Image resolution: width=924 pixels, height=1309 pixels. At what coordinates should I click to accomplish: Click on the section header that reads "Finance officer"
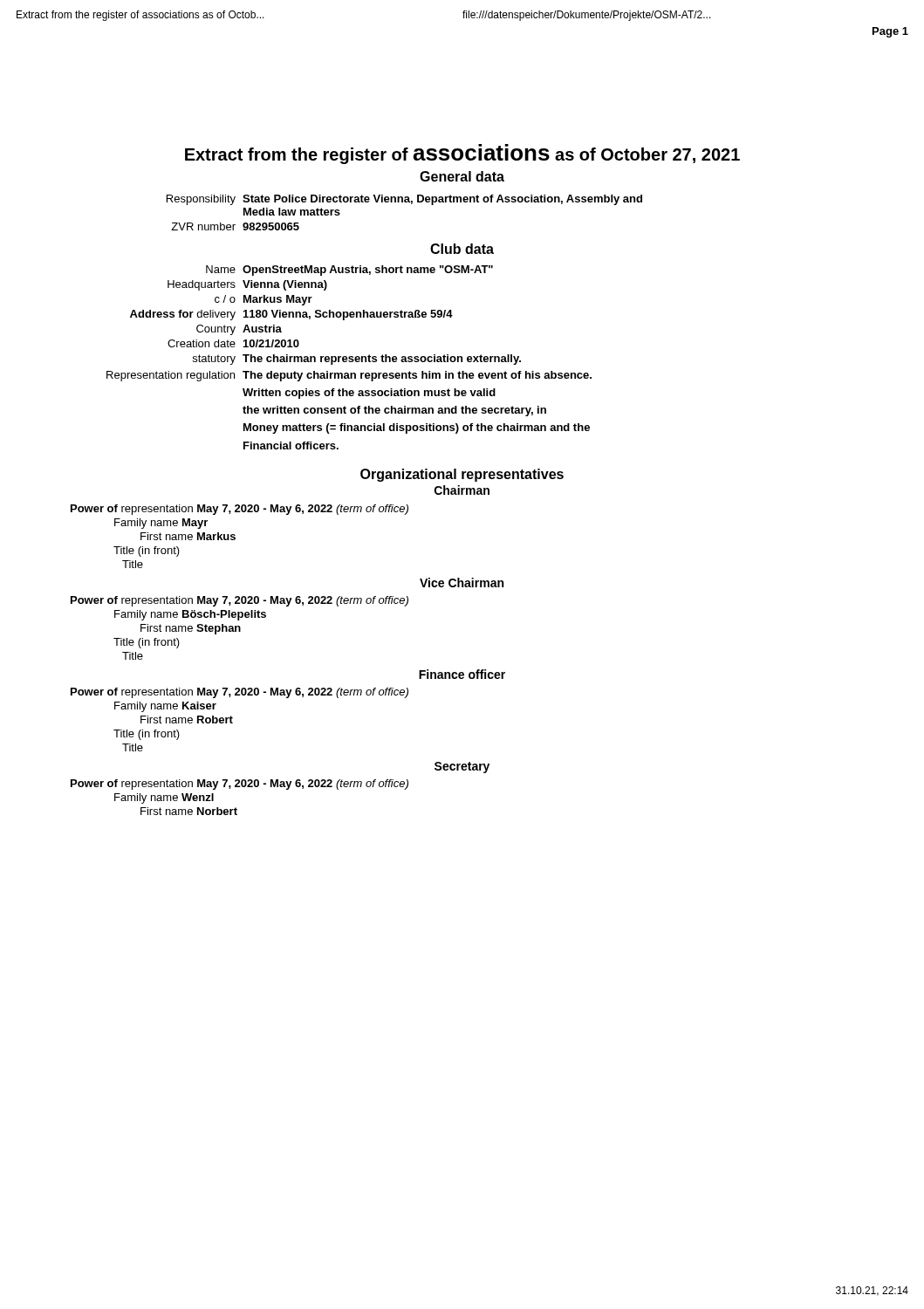(x=462, y=674)
